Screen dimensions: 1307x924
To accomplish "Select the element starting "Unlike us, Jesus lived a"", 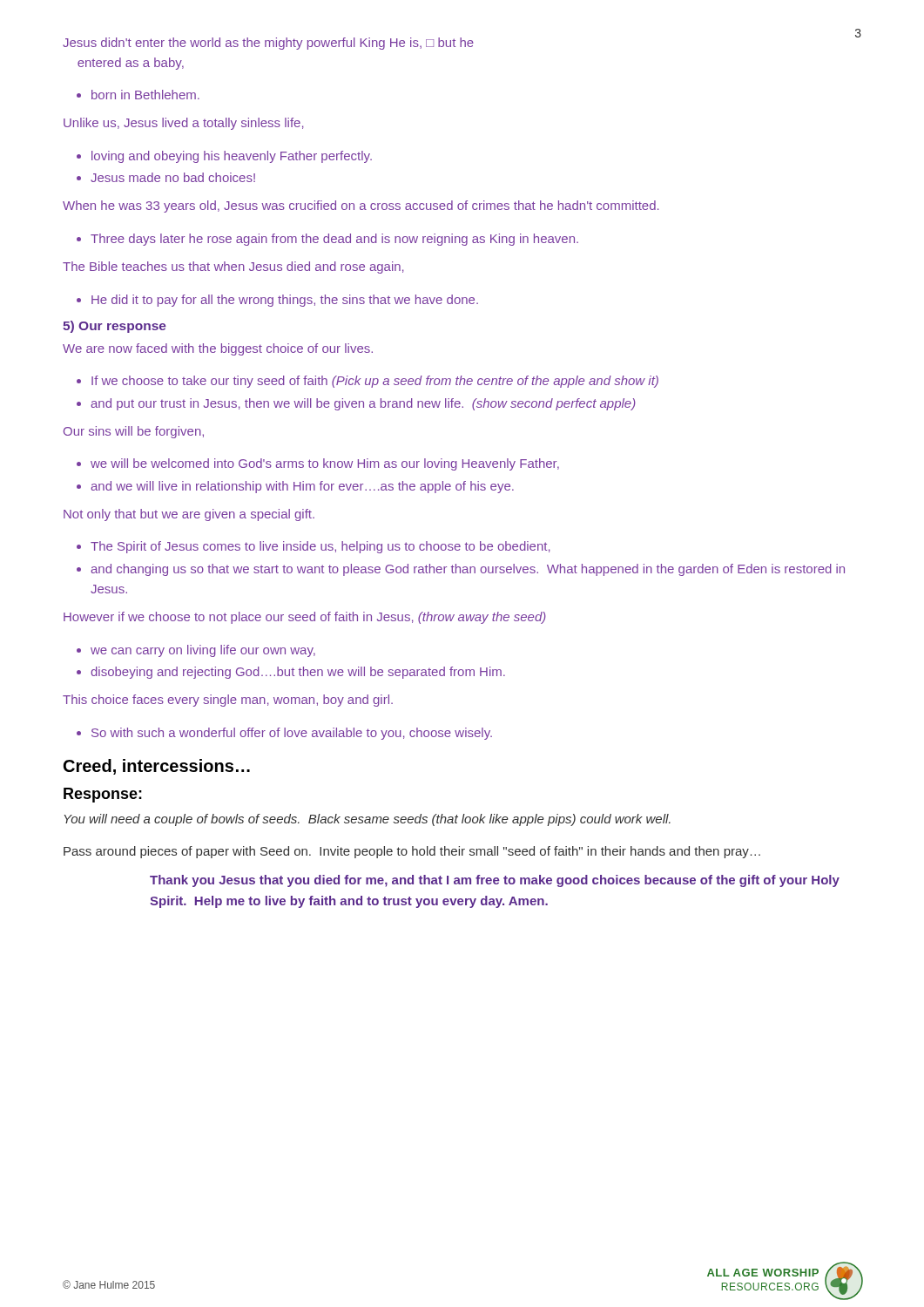I will 184,123.
